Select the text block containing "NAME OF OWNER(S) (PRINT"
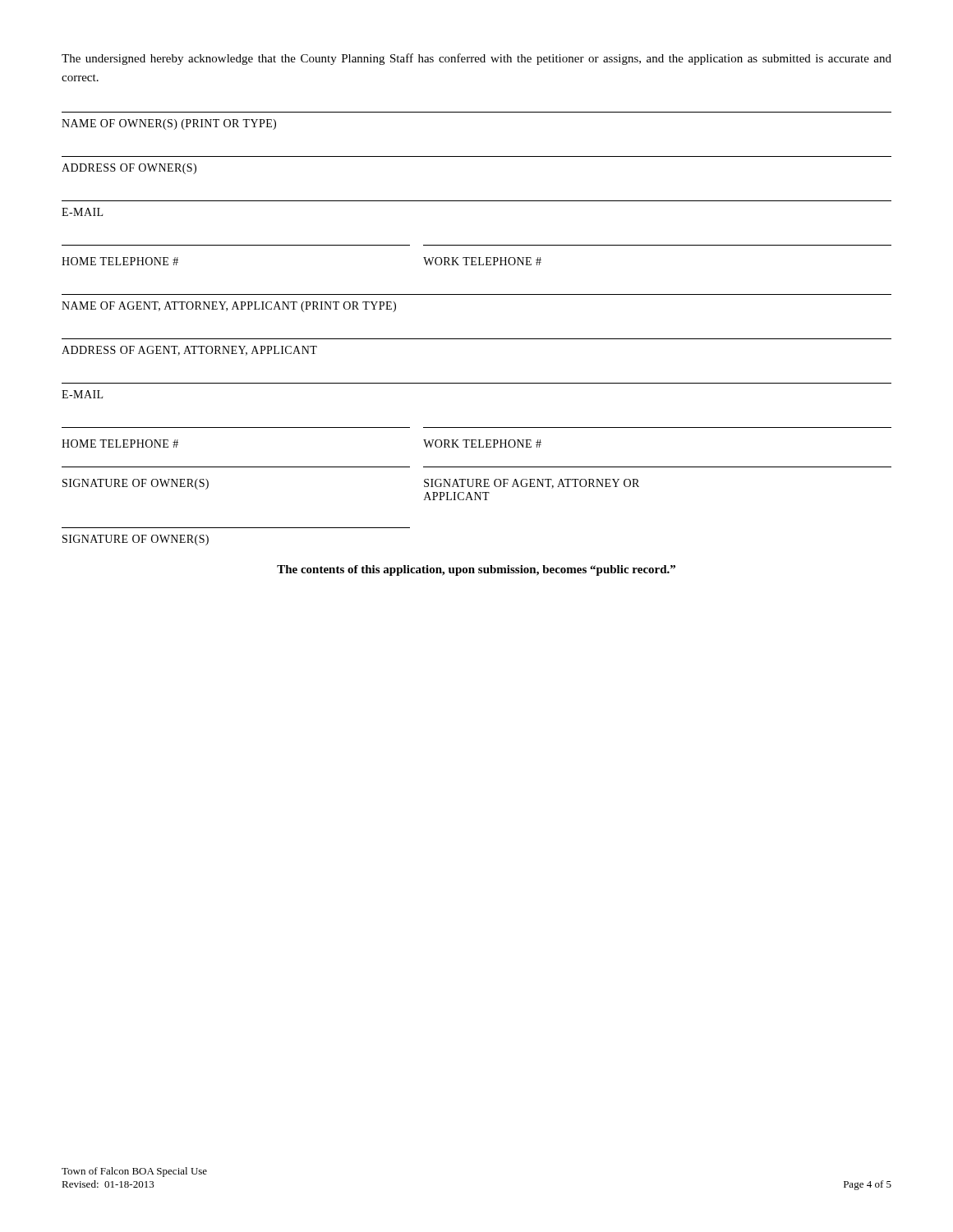Screen dimensions: 1232x953 169,124
